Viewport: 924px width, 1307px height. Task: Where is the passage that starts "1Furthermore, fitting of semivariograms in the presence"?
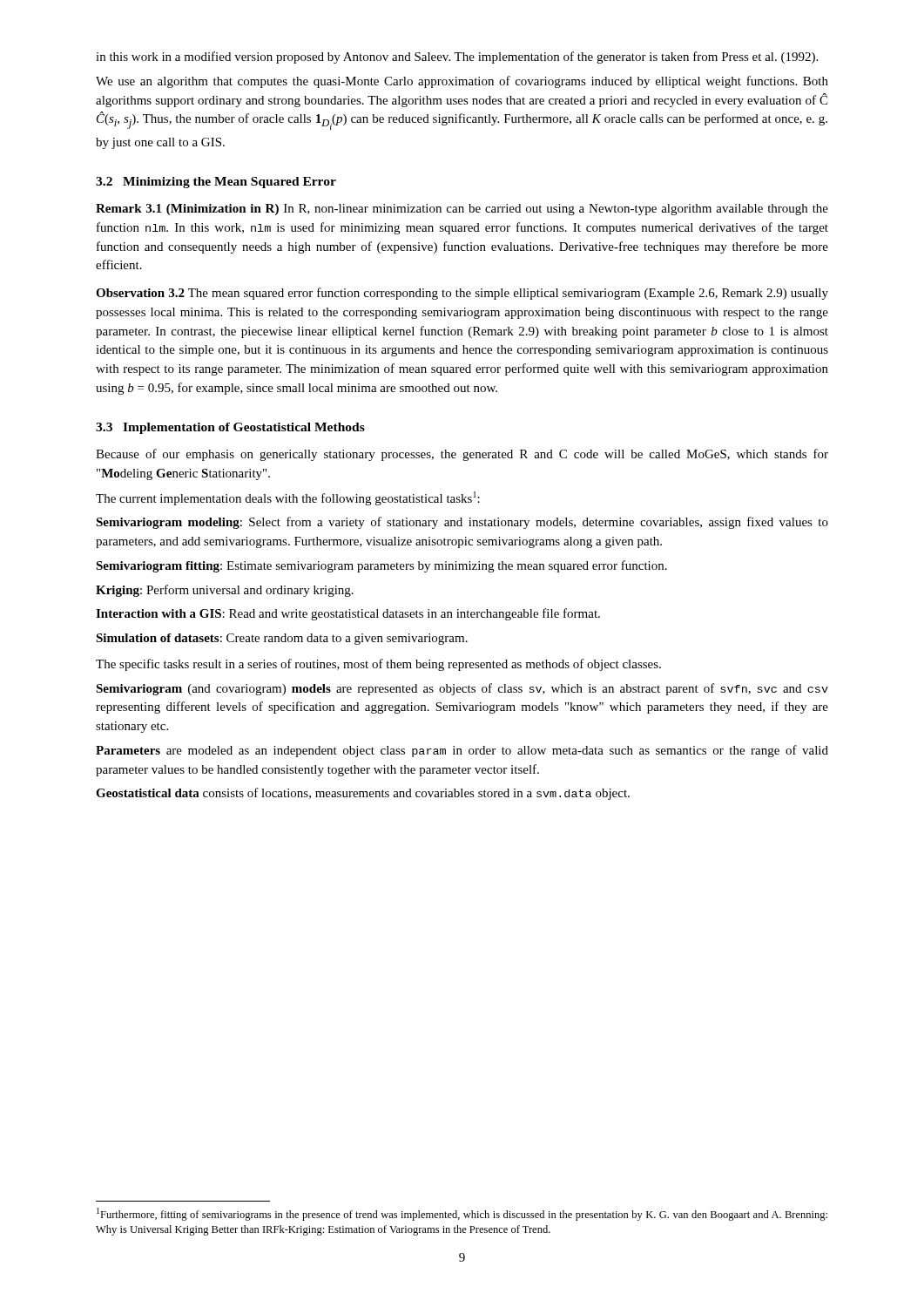tap(462, 1221)
